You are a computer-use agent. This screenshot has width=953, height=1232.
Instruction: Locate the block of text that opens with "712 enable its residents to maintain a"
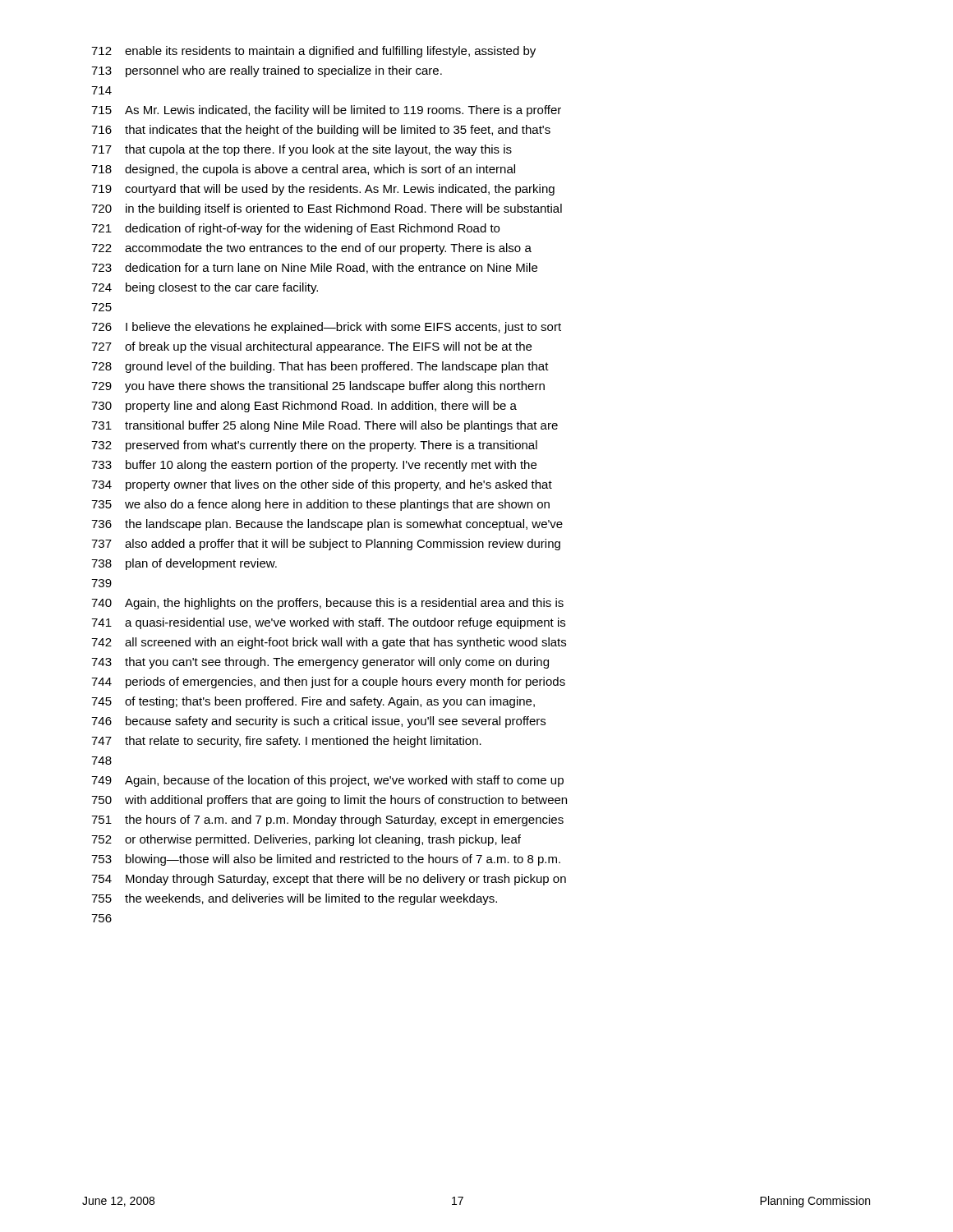click(x=476, y=485)
